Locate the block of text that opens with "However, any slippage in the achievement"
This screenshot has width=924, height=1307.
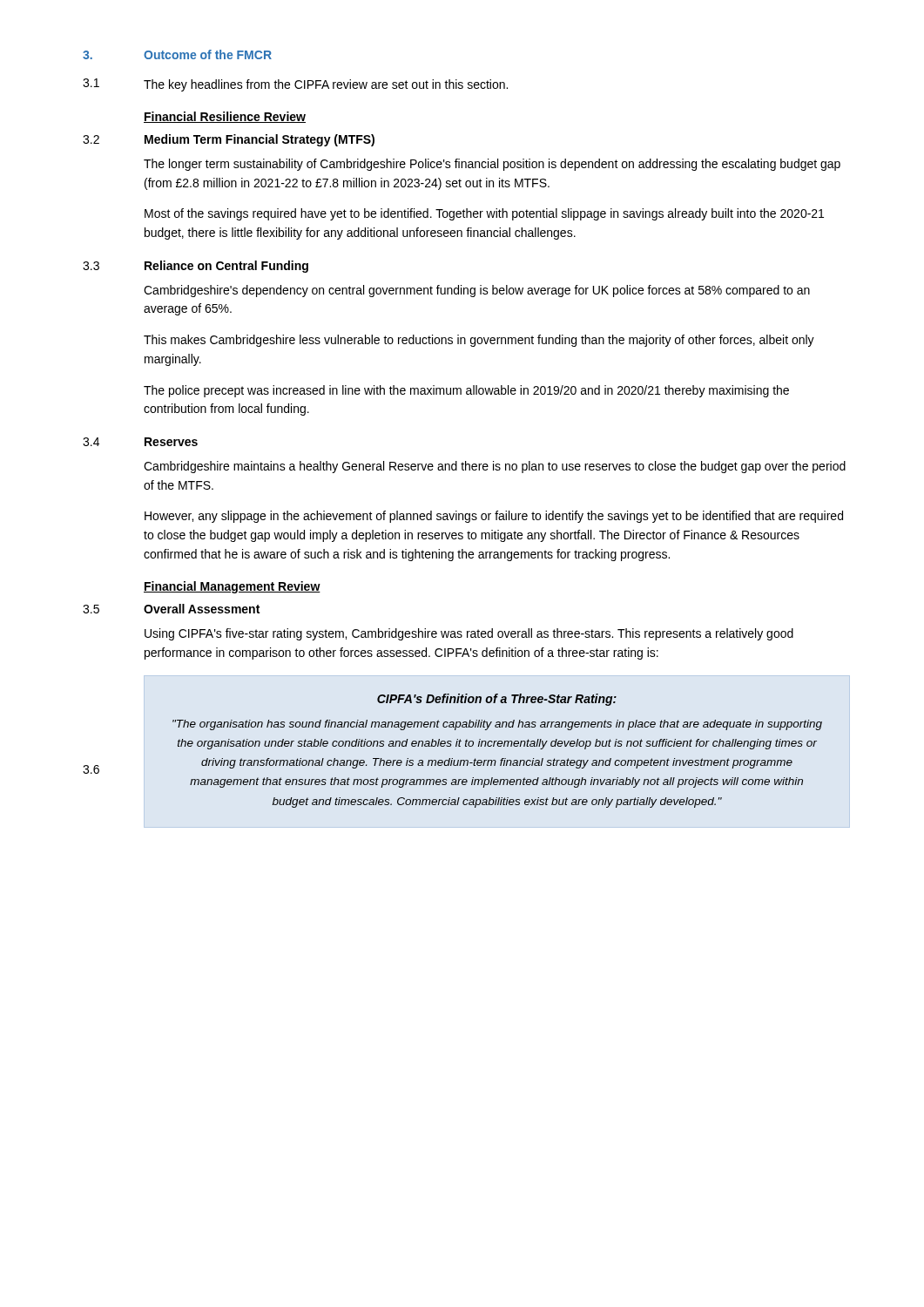pos(494,535)
